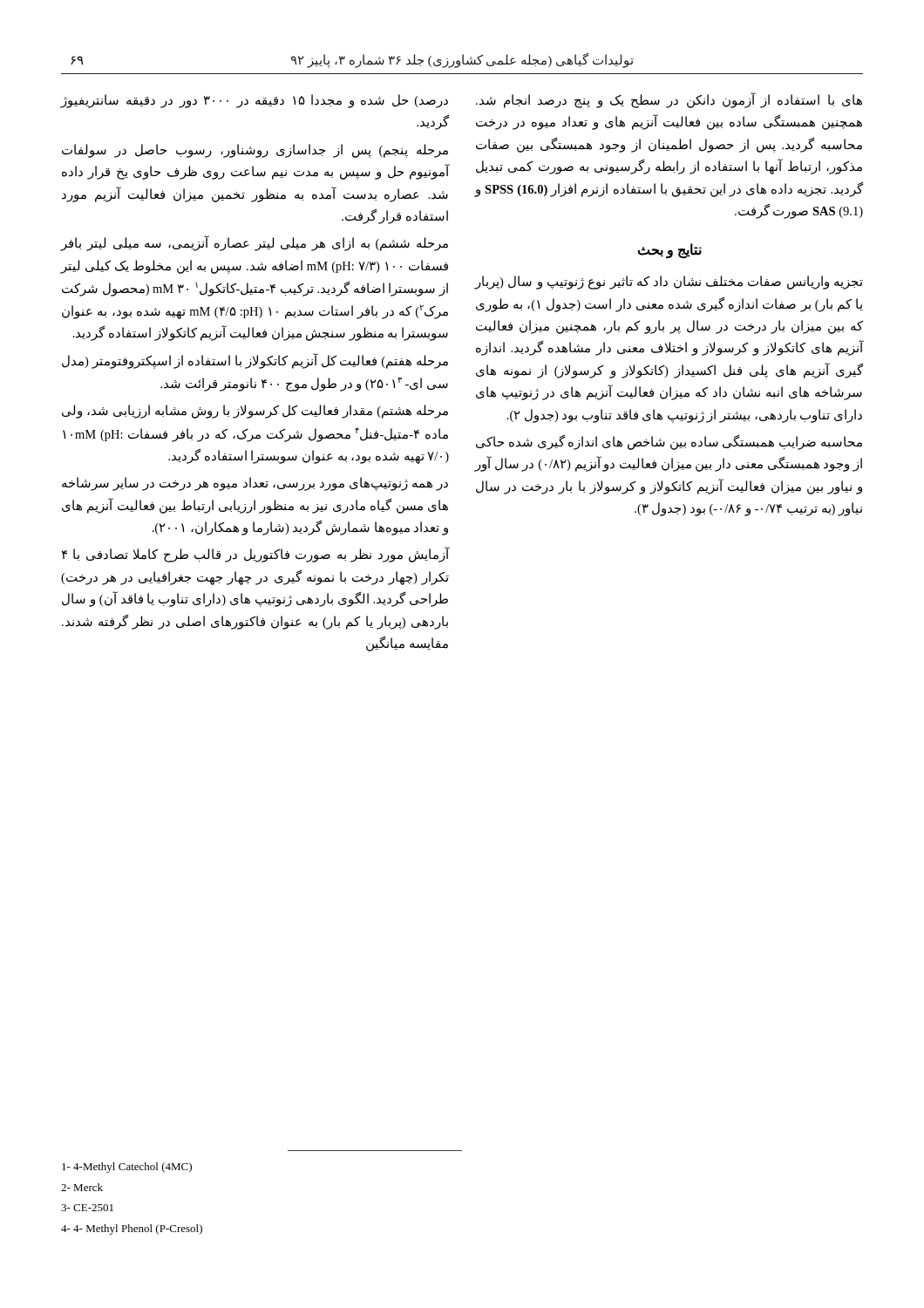Click the passage that begins "درصد) حل شده و مجددا ۱۵ دقیقه"

[x=255, y=111]
